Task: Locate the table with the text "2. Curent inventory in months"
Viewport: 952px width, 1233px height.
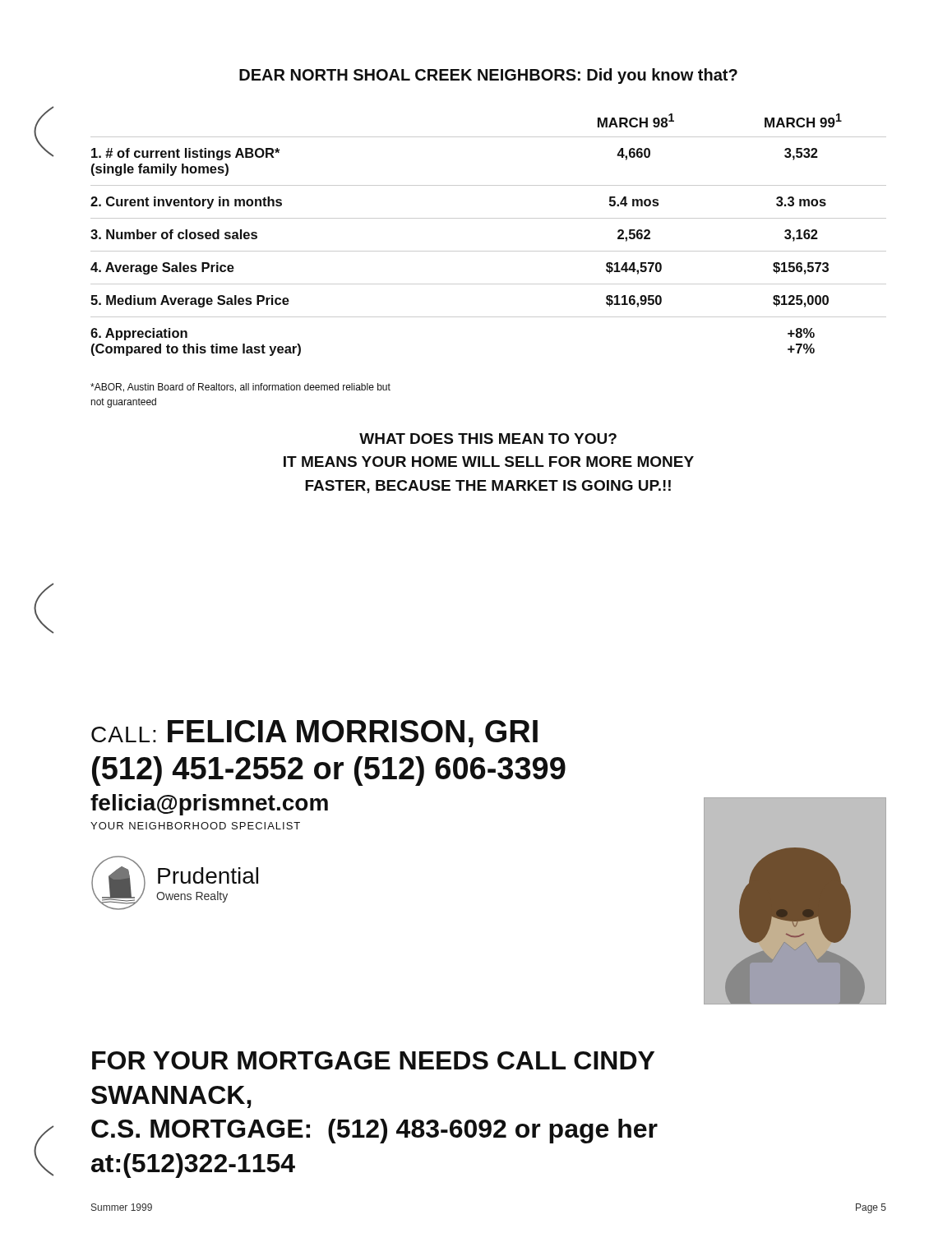Action: 488,236
